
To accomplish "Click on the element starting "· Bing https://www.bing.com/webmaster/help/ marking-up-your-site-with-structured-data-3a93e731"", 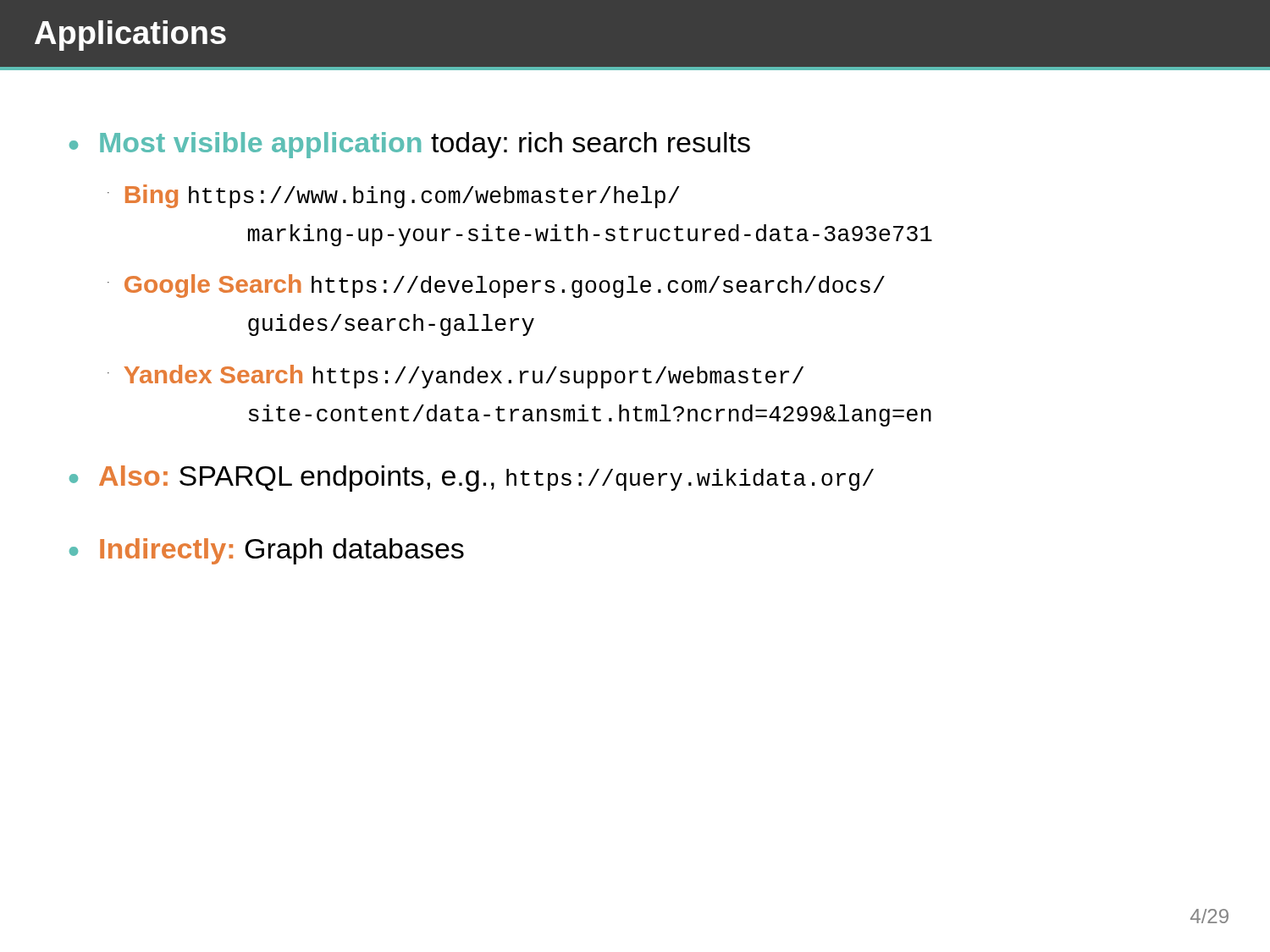I will [x=520, y=214].
